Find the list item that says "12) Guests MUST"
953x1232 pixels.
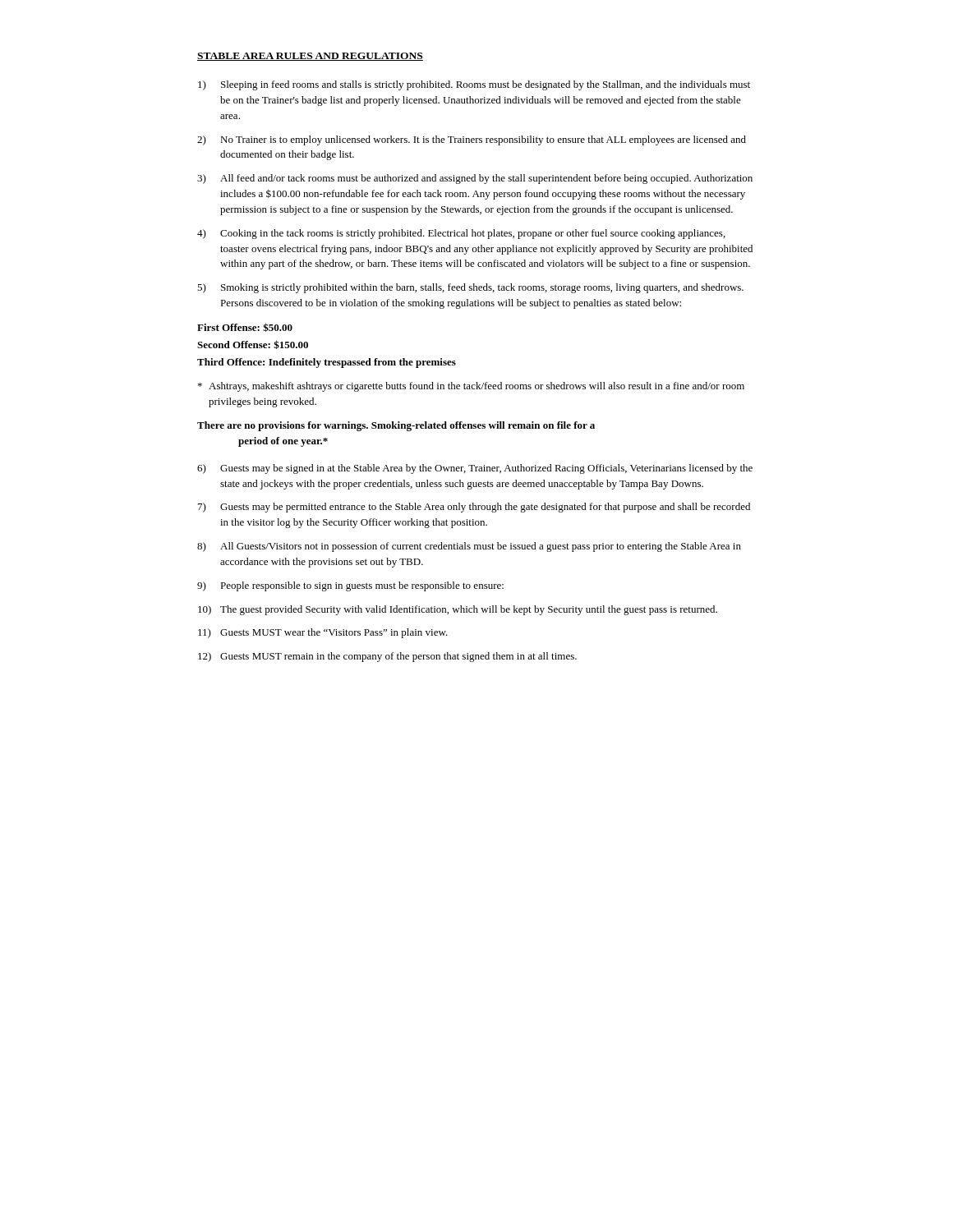[x=387, y=657]
